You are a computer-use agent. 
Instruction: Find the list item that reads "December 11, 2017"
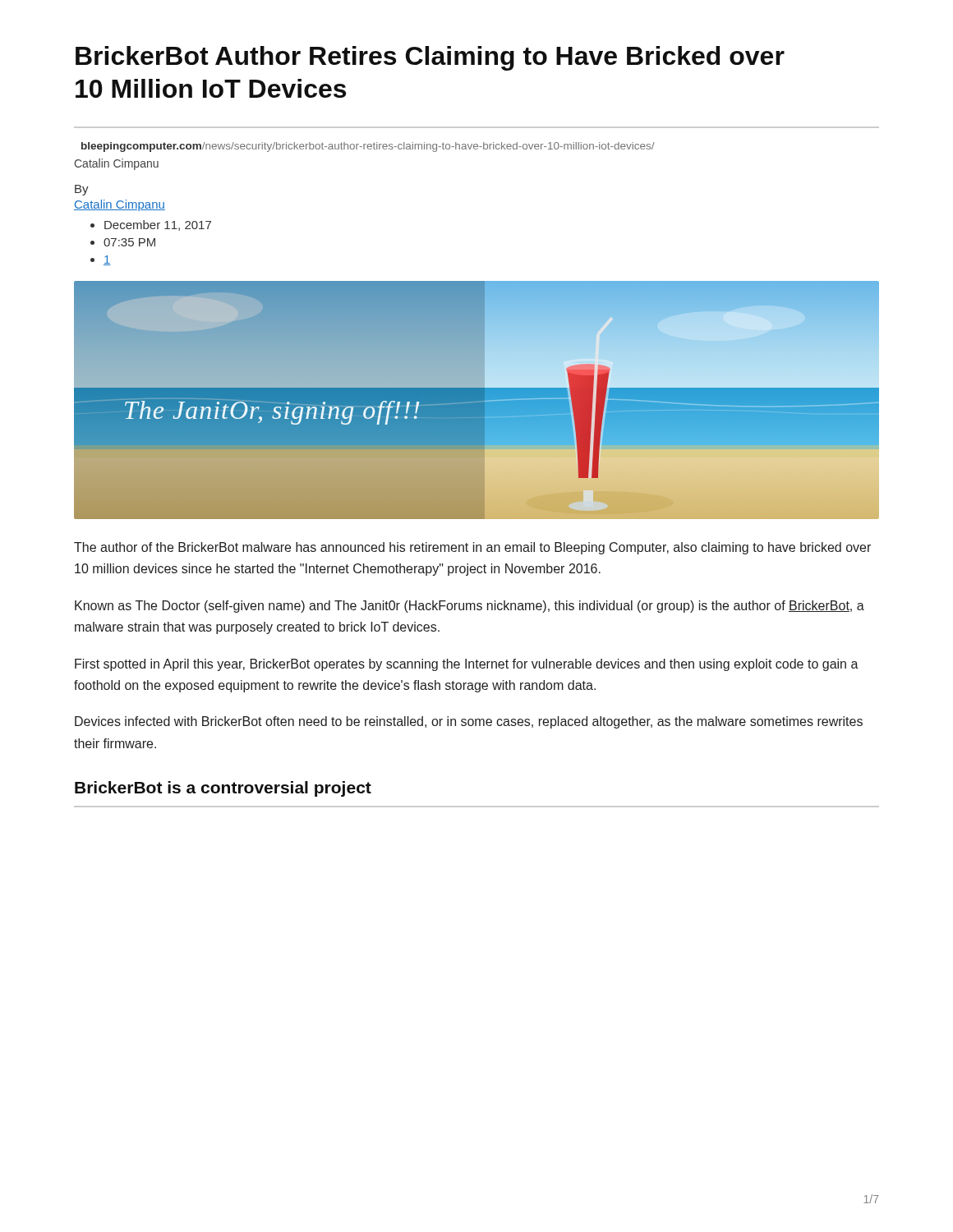click(x=158, y=225)
